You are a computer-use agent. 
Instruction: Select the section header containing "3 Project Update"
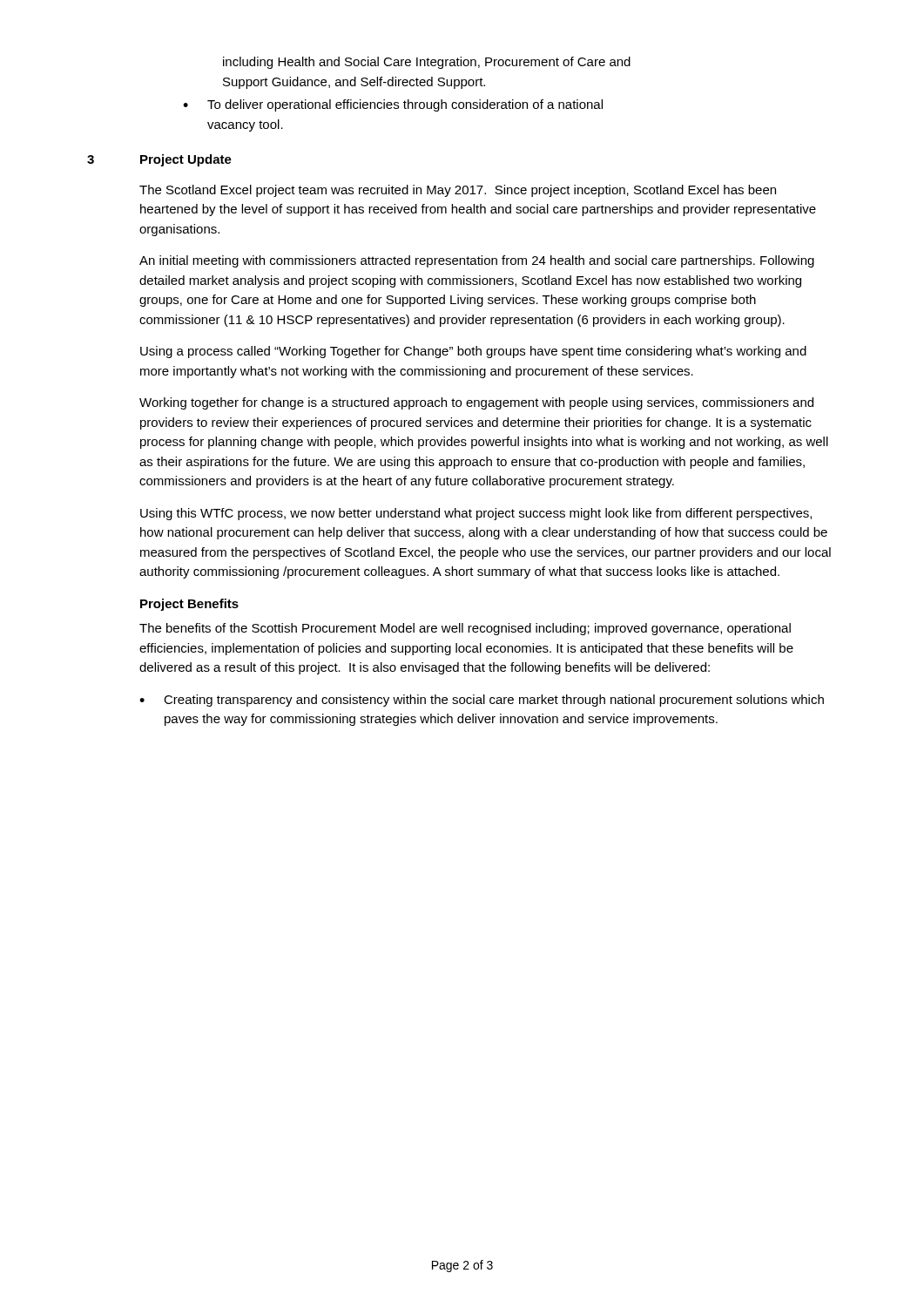coord(159,160)
